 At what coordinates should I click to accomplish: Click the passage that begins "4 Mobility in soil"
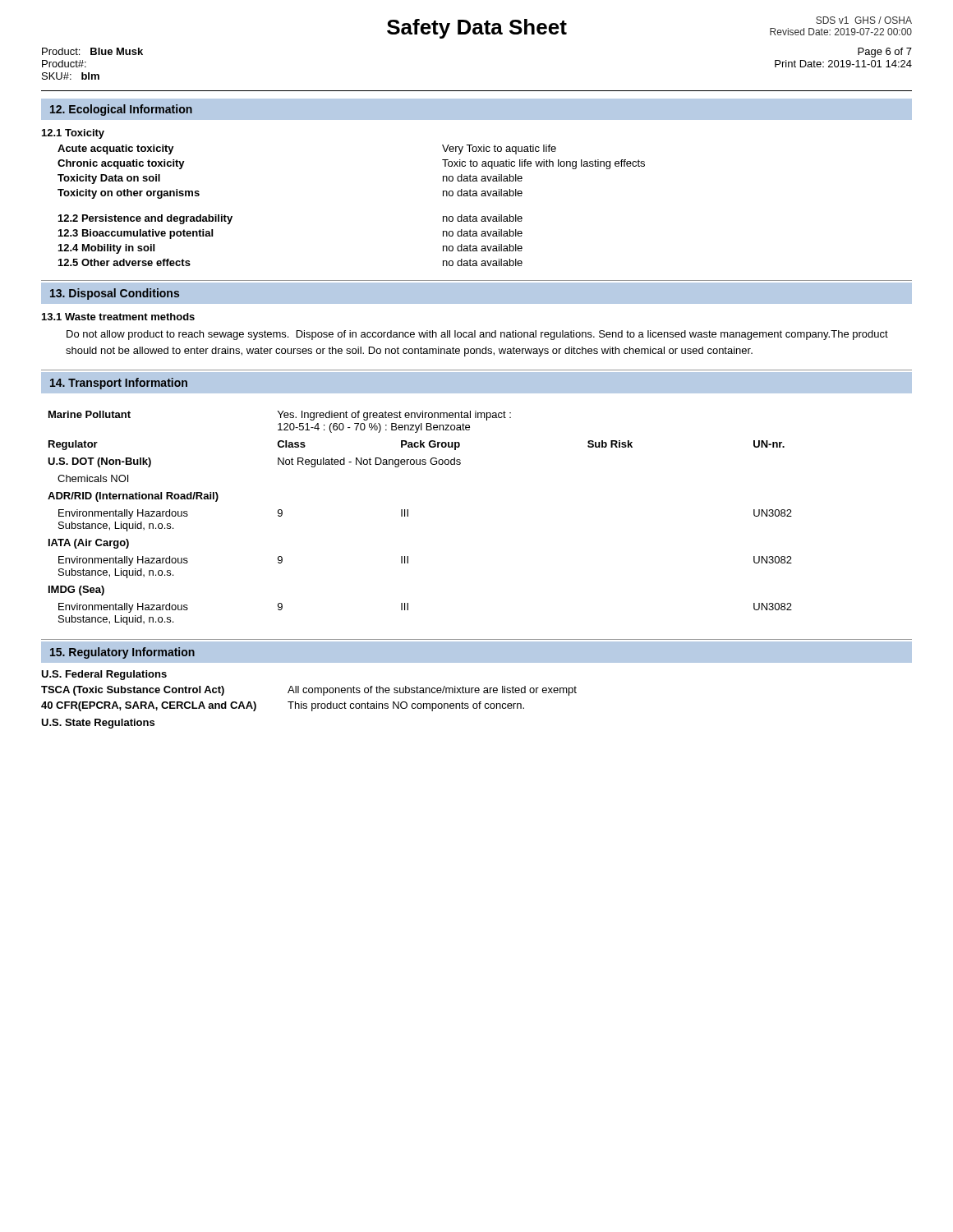(476, 248)
